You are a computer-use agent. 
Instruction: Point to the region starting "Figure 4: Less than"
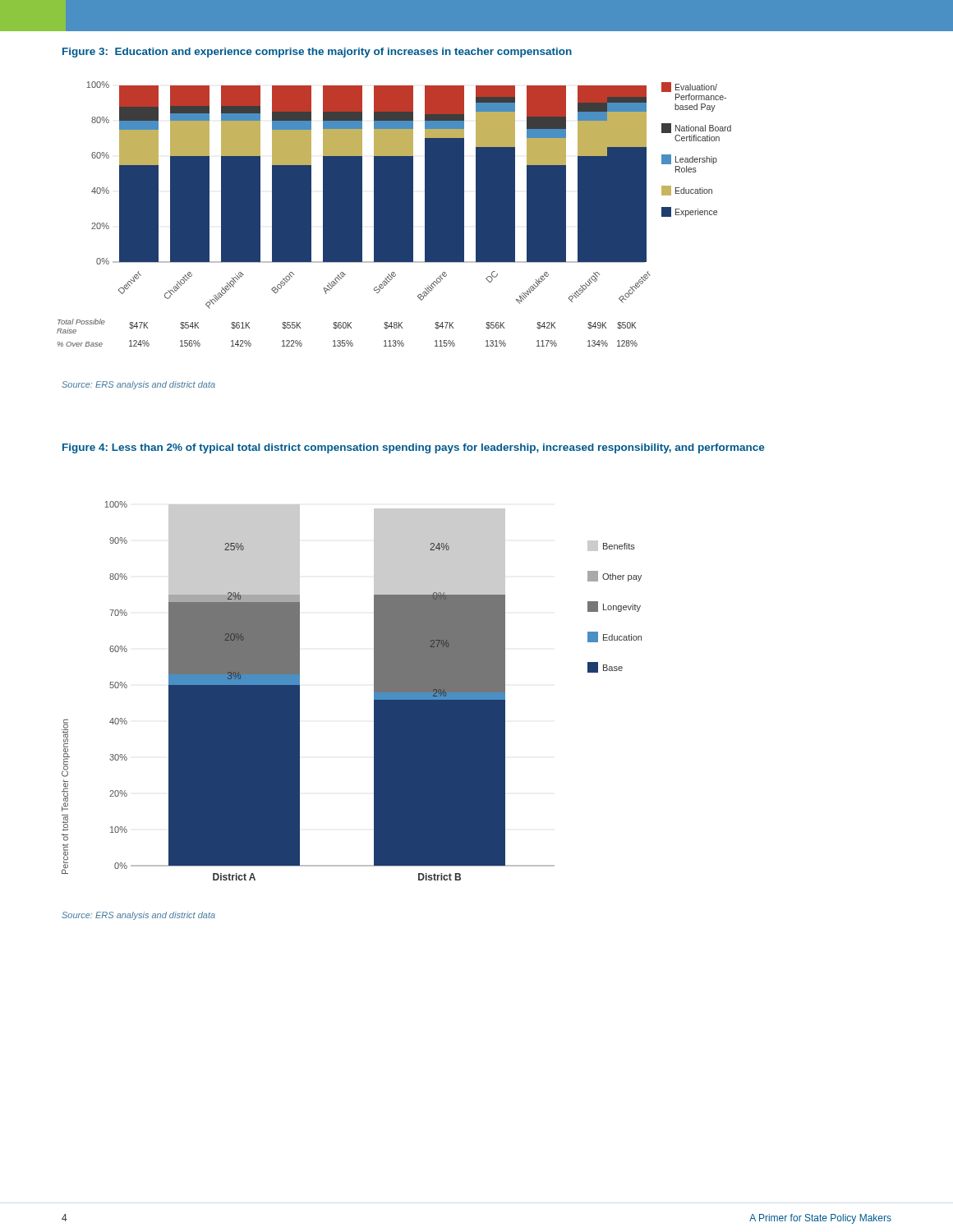pos(413,447)
